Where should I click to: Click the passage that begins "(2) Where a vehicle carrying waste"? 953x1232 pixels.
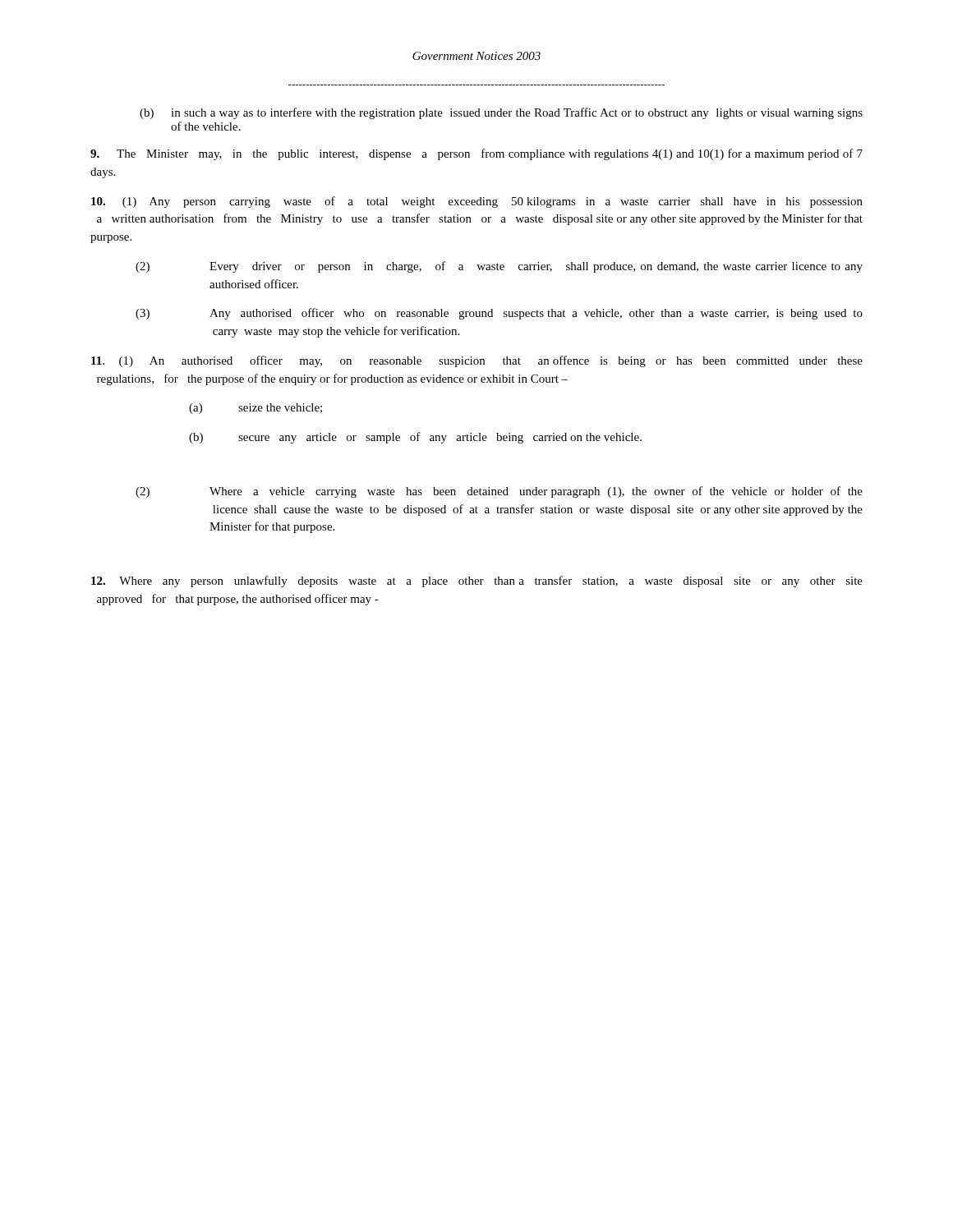coord(476,509)
